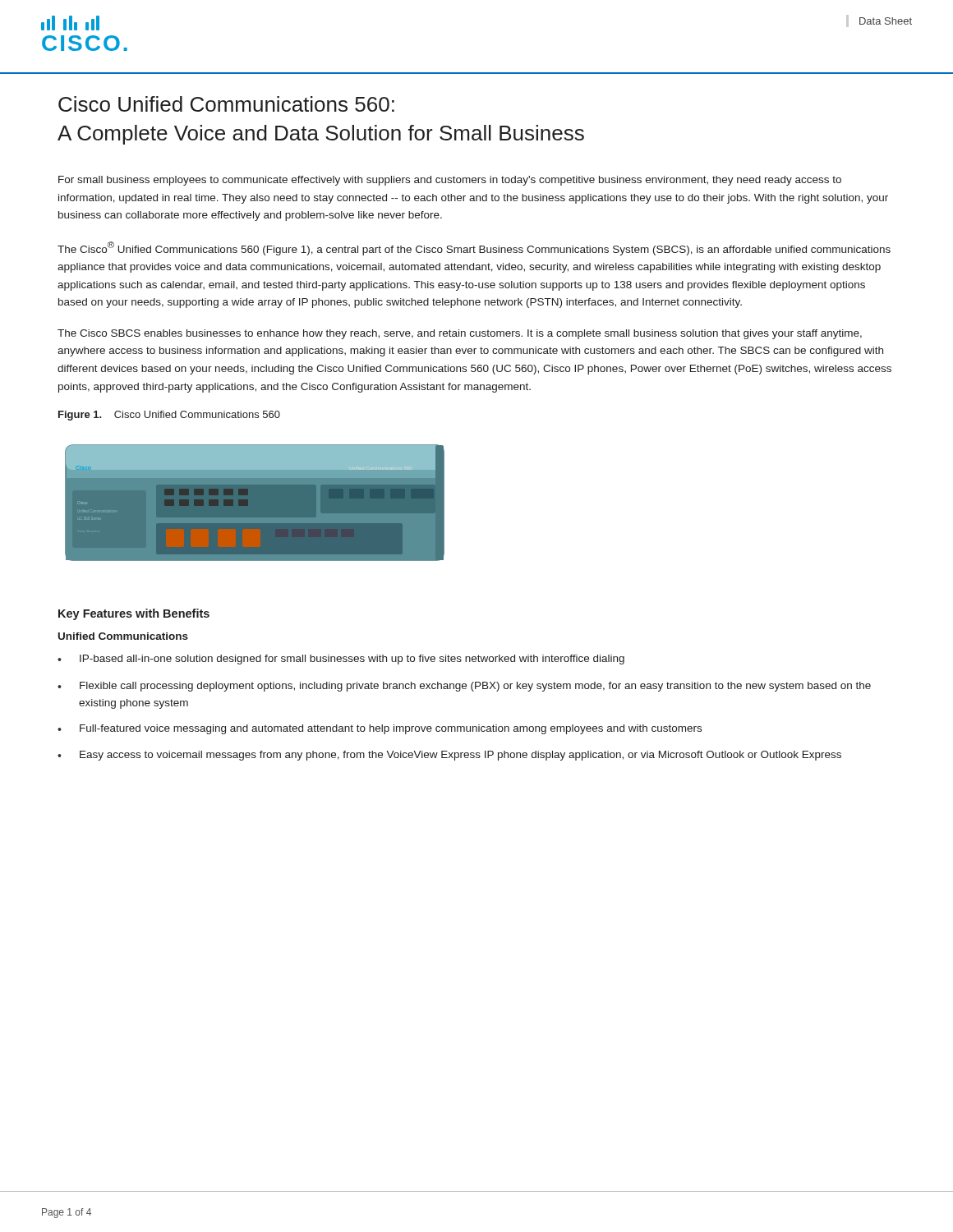Navigate to the text starting "The Cisco SBCS"
Viewport: 953px width, 1232px height.
[475, 359]
